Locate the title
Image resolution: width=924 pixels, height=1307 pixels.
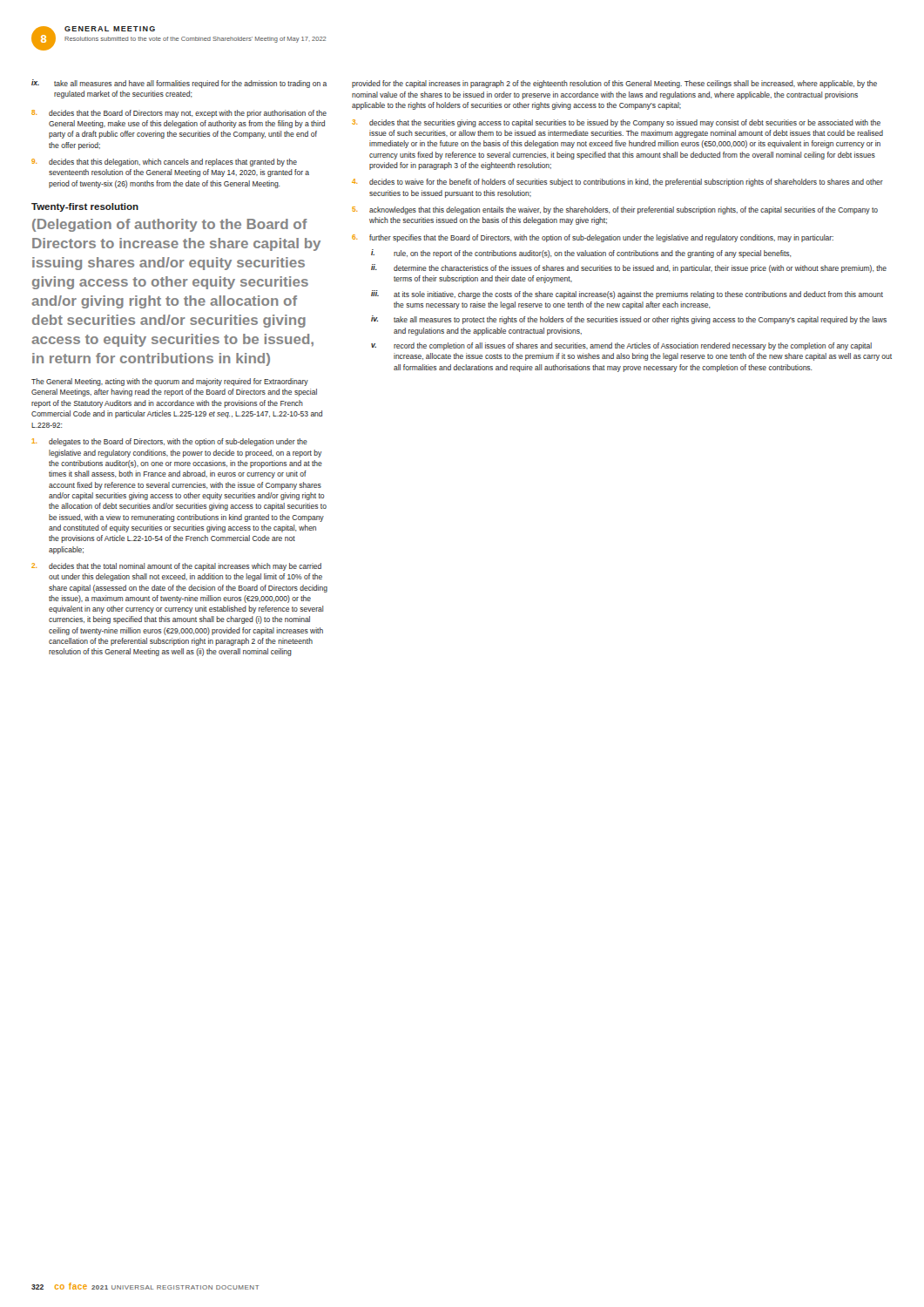click(176, 292)
